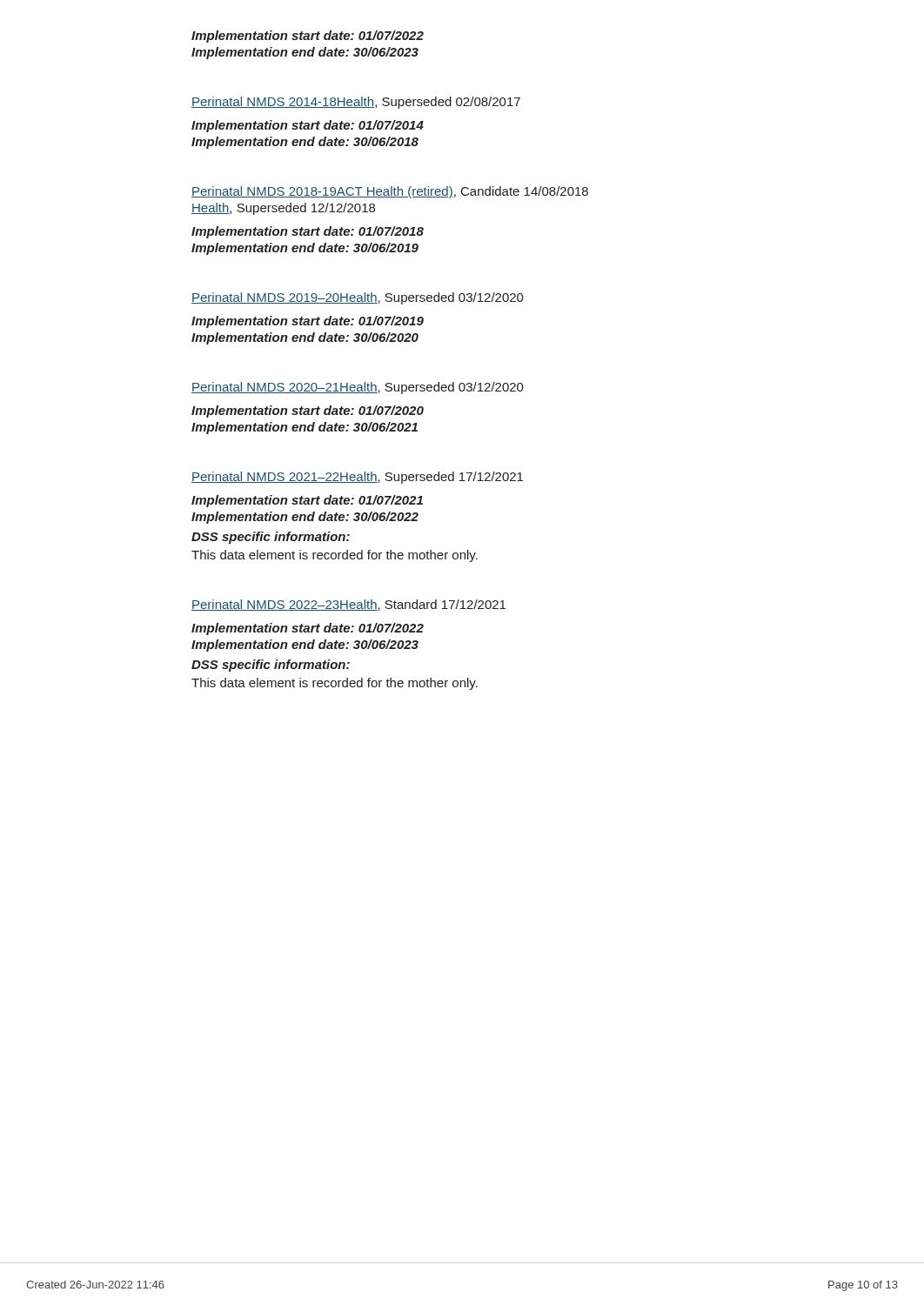The image size is (924, 1305).
Task: Find the text starting "Perinatal NMDS 2018-19ACT Health (retired),"
Action: (x=390, y=192)
